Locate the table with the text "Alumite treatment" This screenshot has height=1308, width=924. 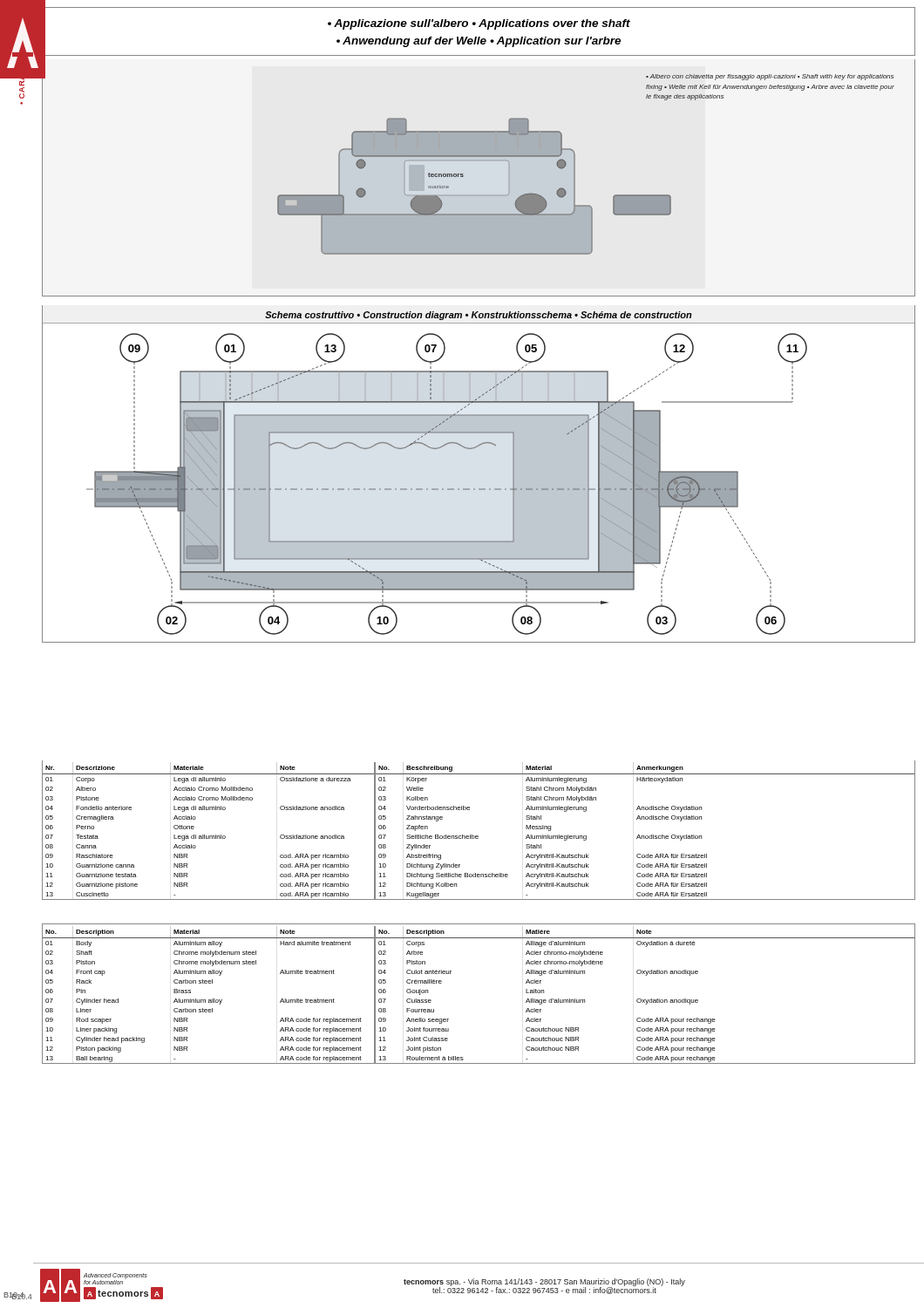point(479,994)
